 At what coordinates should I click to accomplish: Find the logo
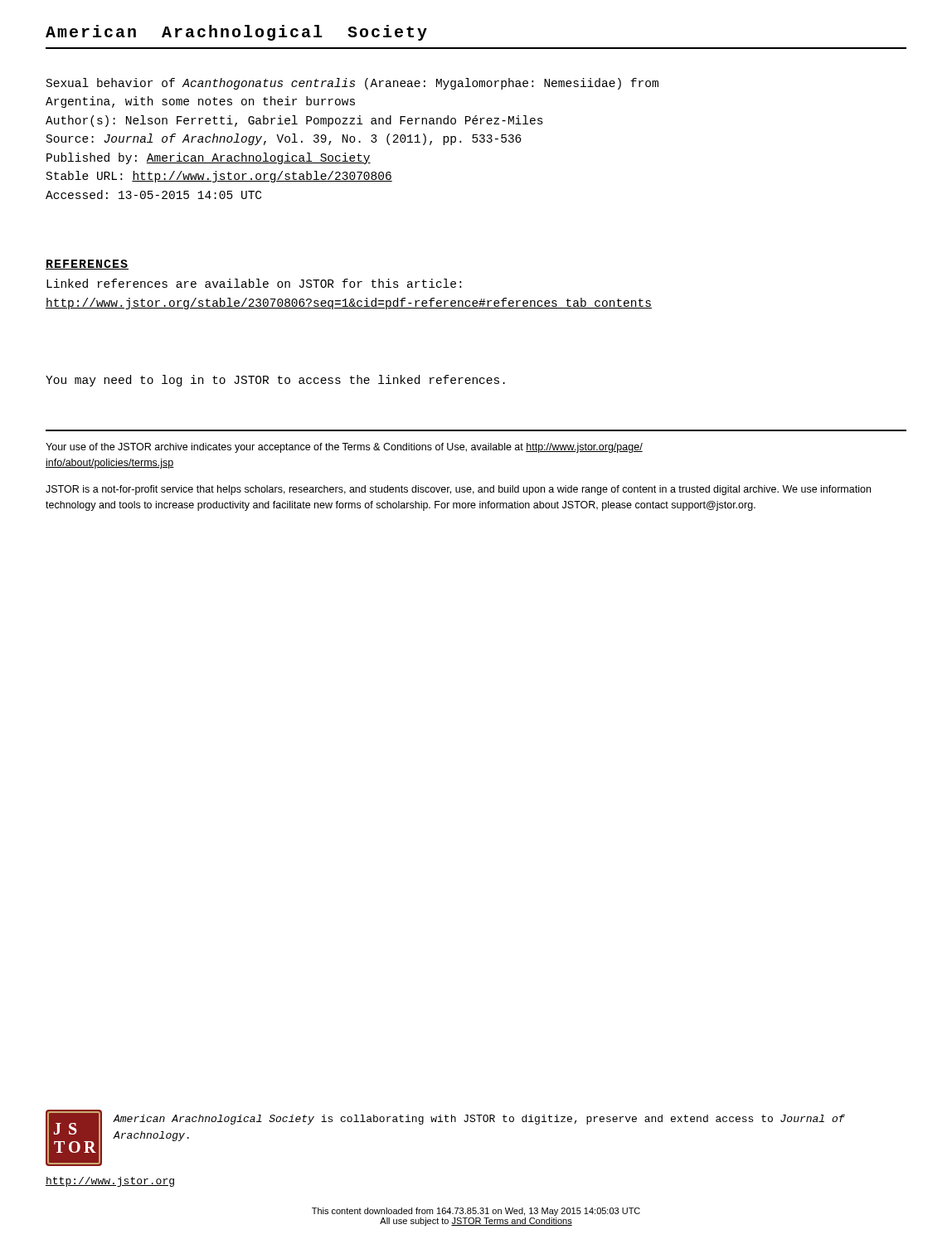pyautogui.click(x=74, y=1140)
